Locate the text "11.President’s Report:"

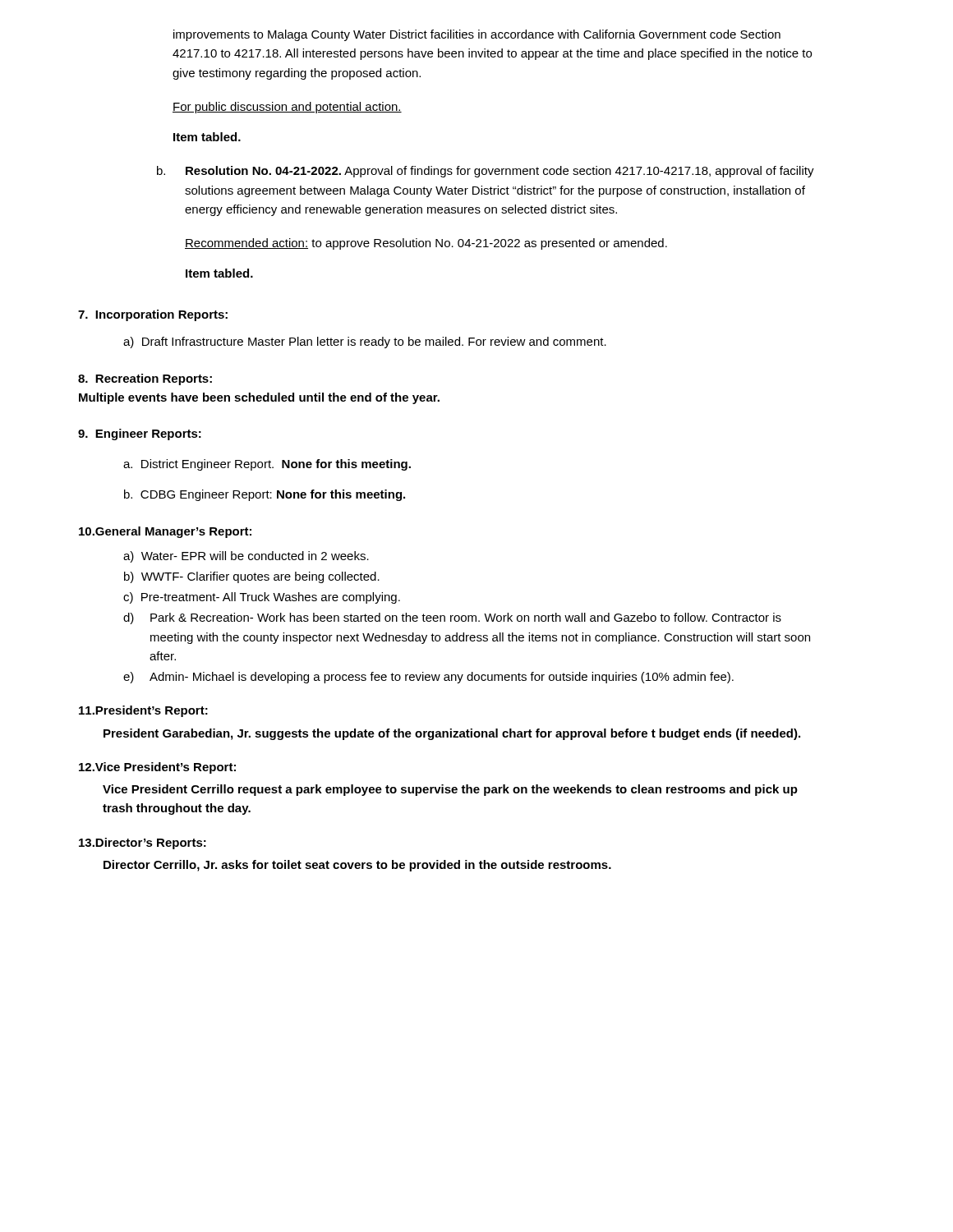coord(143,710)
